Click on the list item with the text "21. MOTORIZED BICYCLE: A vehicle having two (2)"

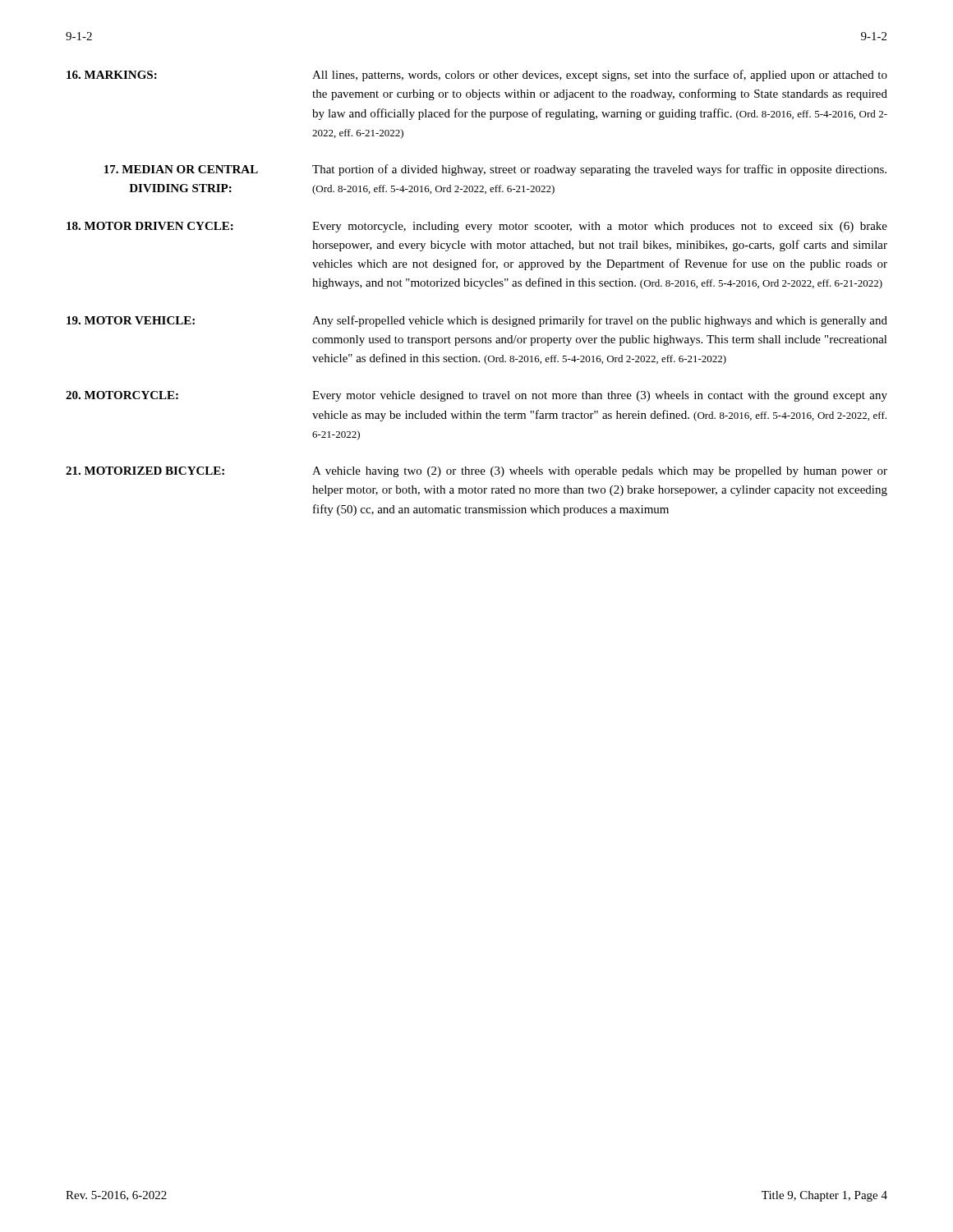pyautogui.click(x=476, y=490)
